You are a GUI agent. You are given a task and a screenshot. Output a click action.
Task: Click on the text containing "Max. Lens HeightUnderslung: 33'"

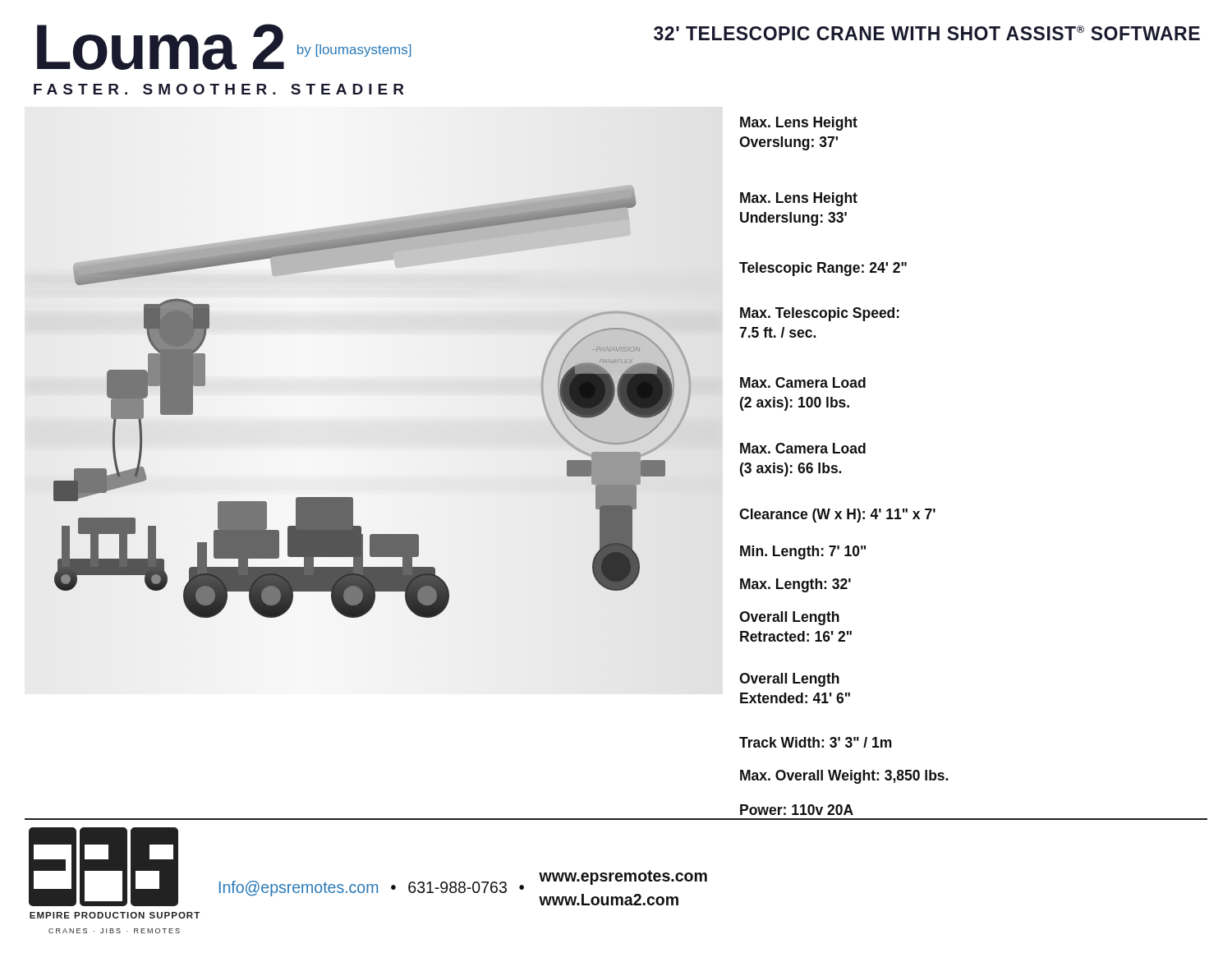point(798,208)
